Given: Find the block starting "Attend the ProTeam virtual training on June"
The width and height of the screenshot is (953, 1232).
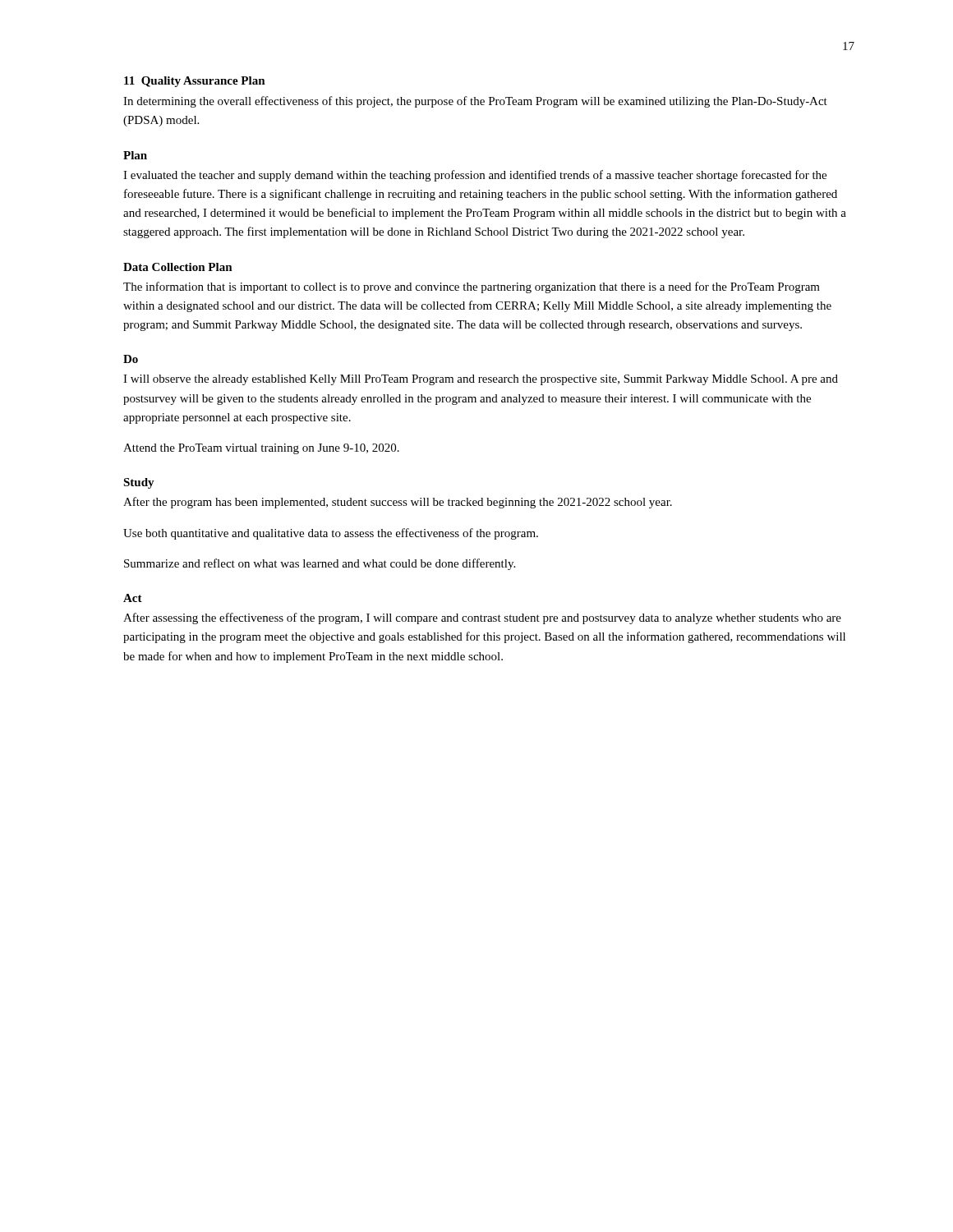Looking at the screenshot, I should pos(261,448).
